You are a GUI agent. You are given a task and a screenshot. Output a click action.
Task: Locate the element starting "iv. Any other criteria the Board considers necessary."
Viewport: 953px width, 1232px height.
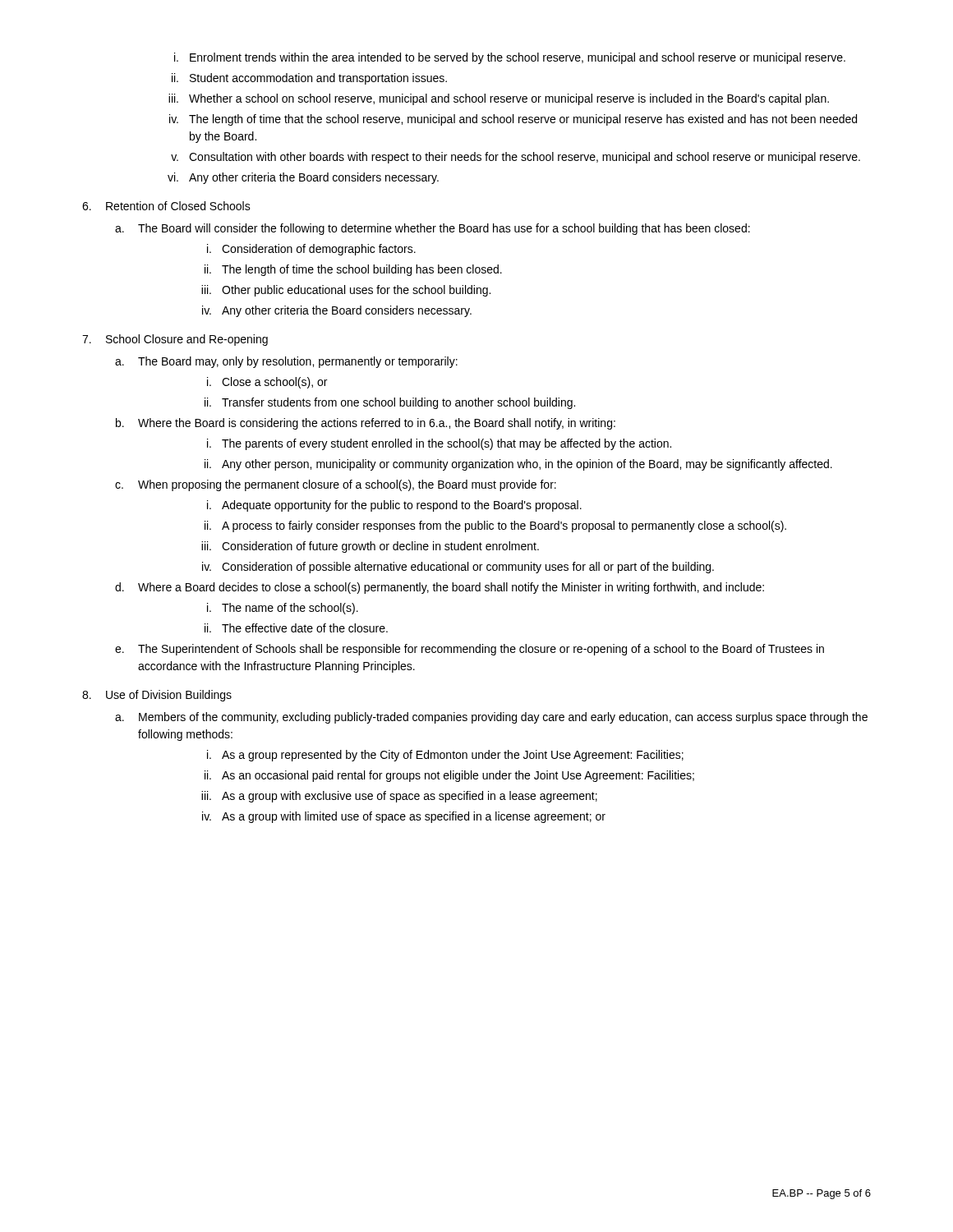pos(337,311)
